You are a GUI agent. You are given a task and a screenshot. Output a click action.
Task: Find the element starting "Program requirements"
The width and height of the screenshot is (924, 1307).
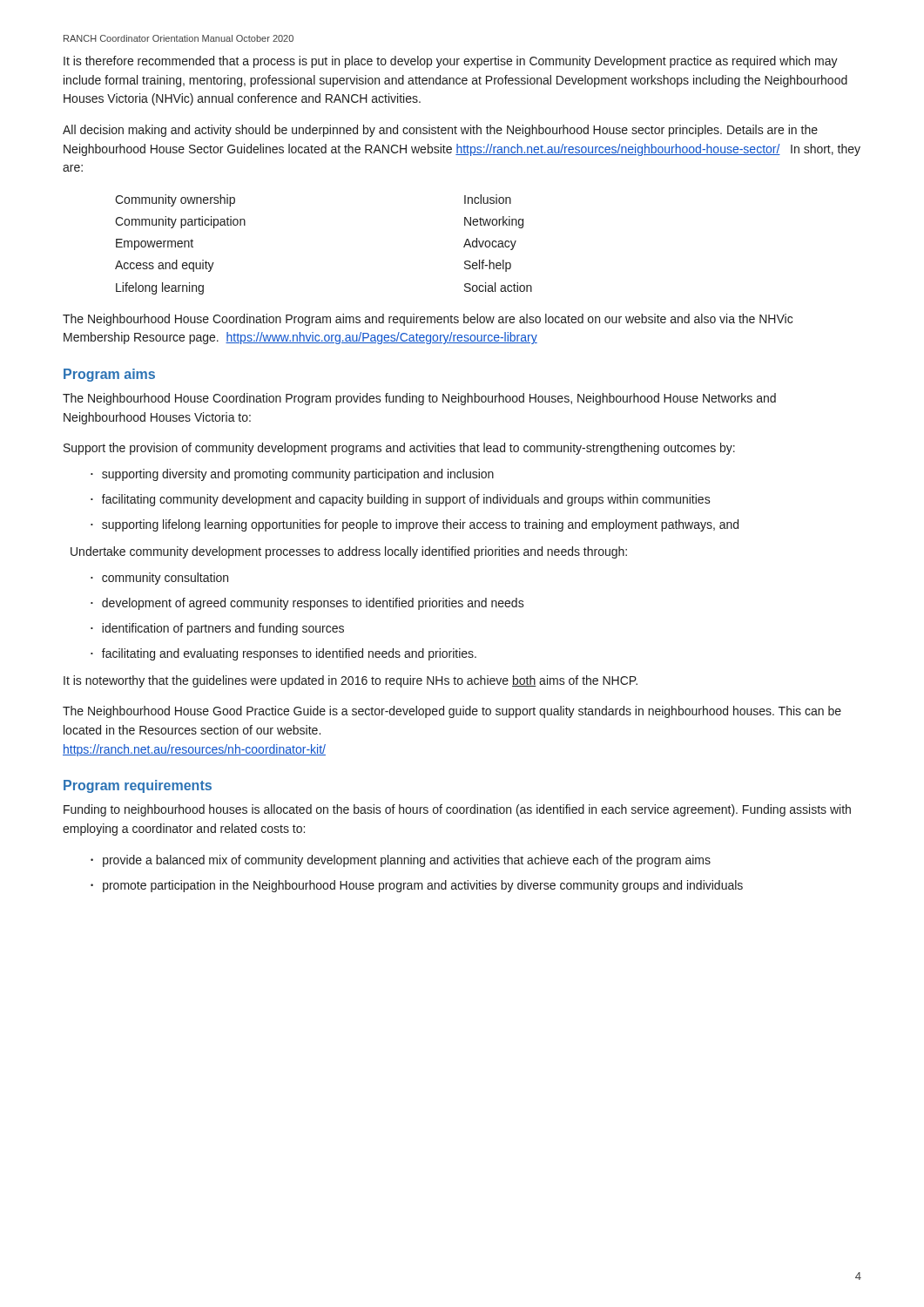coord(137,786)
